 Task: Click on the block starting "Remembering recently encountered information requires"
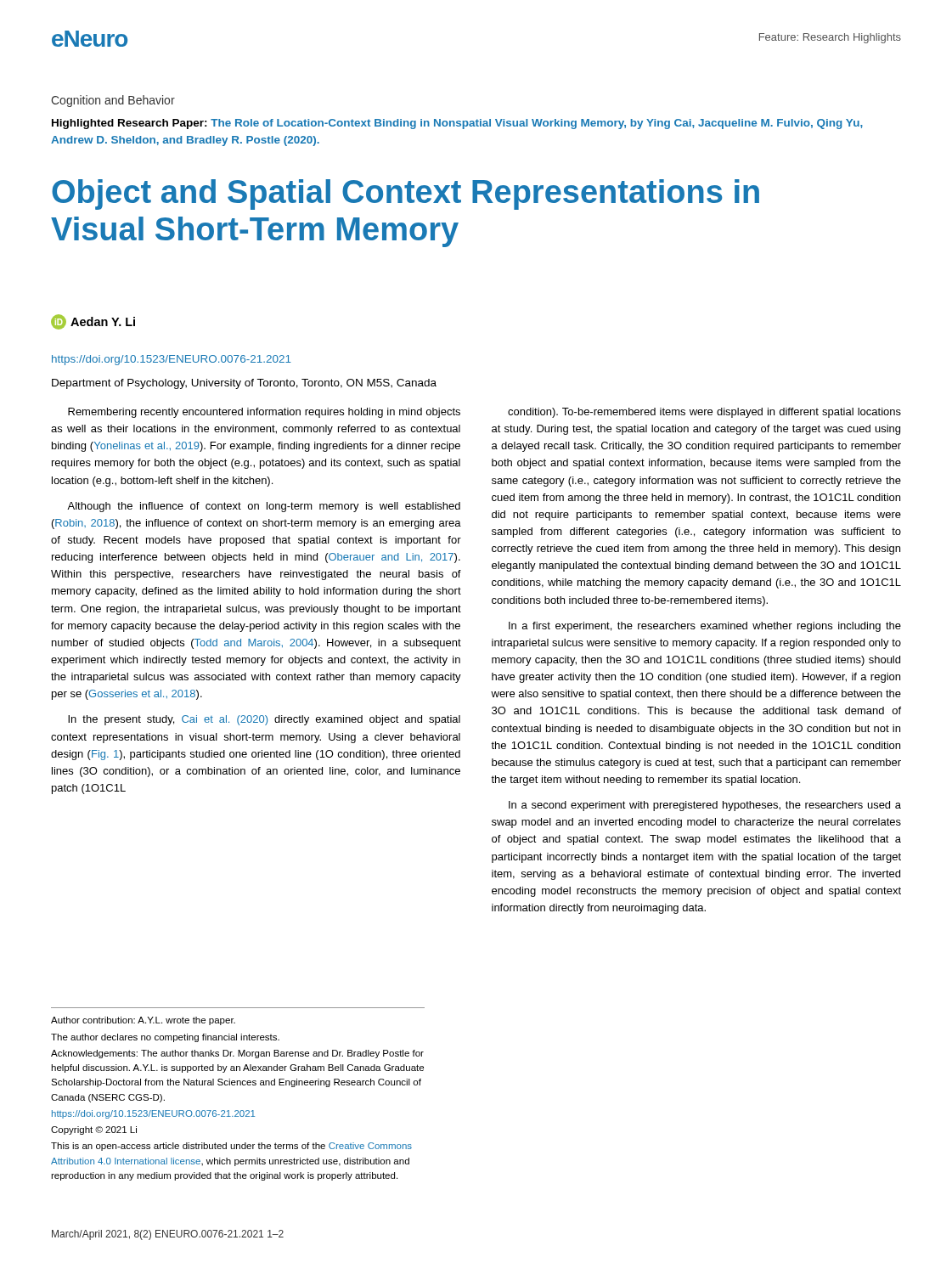tap(256, 600)
